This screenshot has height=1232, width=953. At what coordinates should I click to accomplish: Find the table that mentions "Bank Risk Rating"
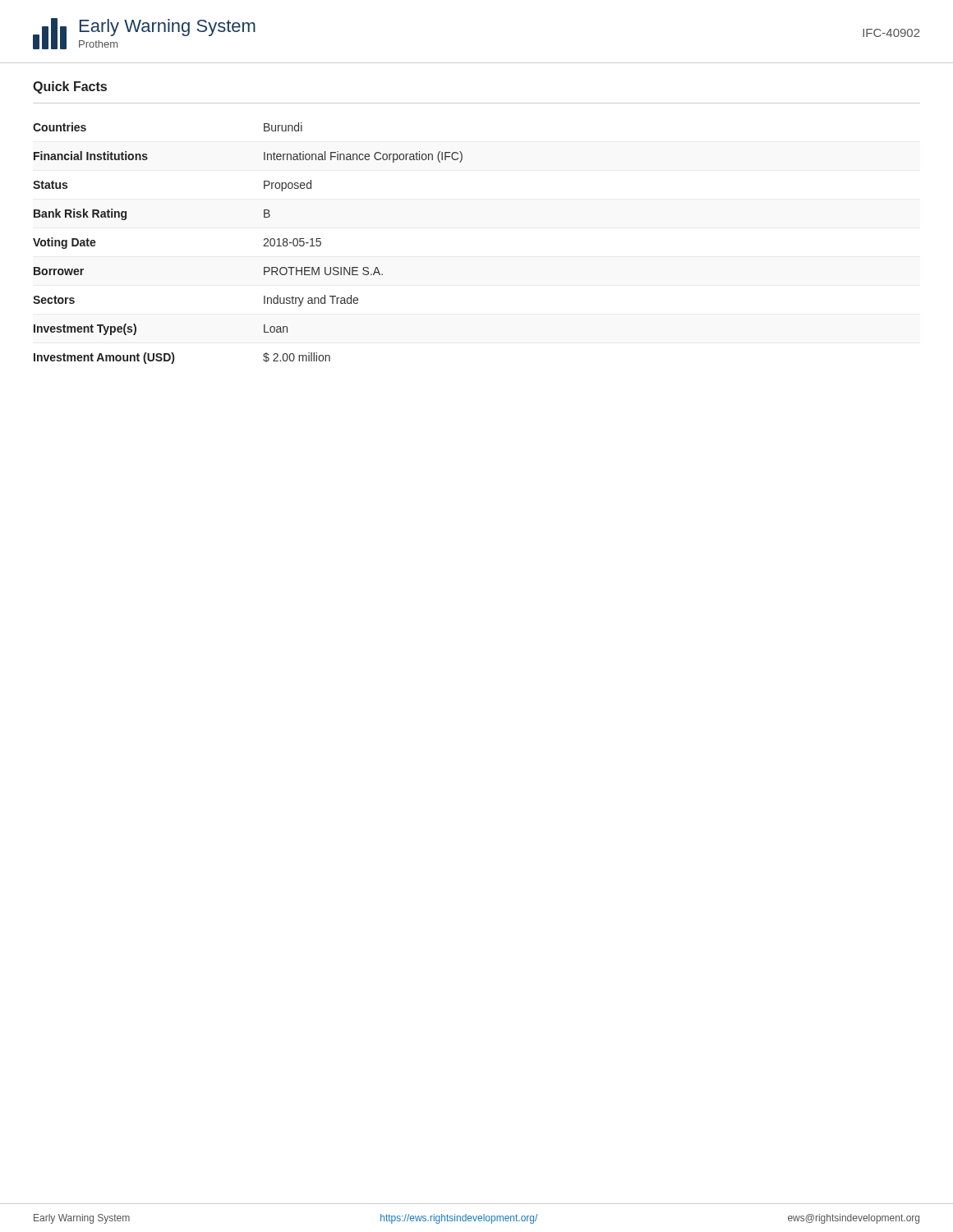pyautogui.click(x=476, y=242)
